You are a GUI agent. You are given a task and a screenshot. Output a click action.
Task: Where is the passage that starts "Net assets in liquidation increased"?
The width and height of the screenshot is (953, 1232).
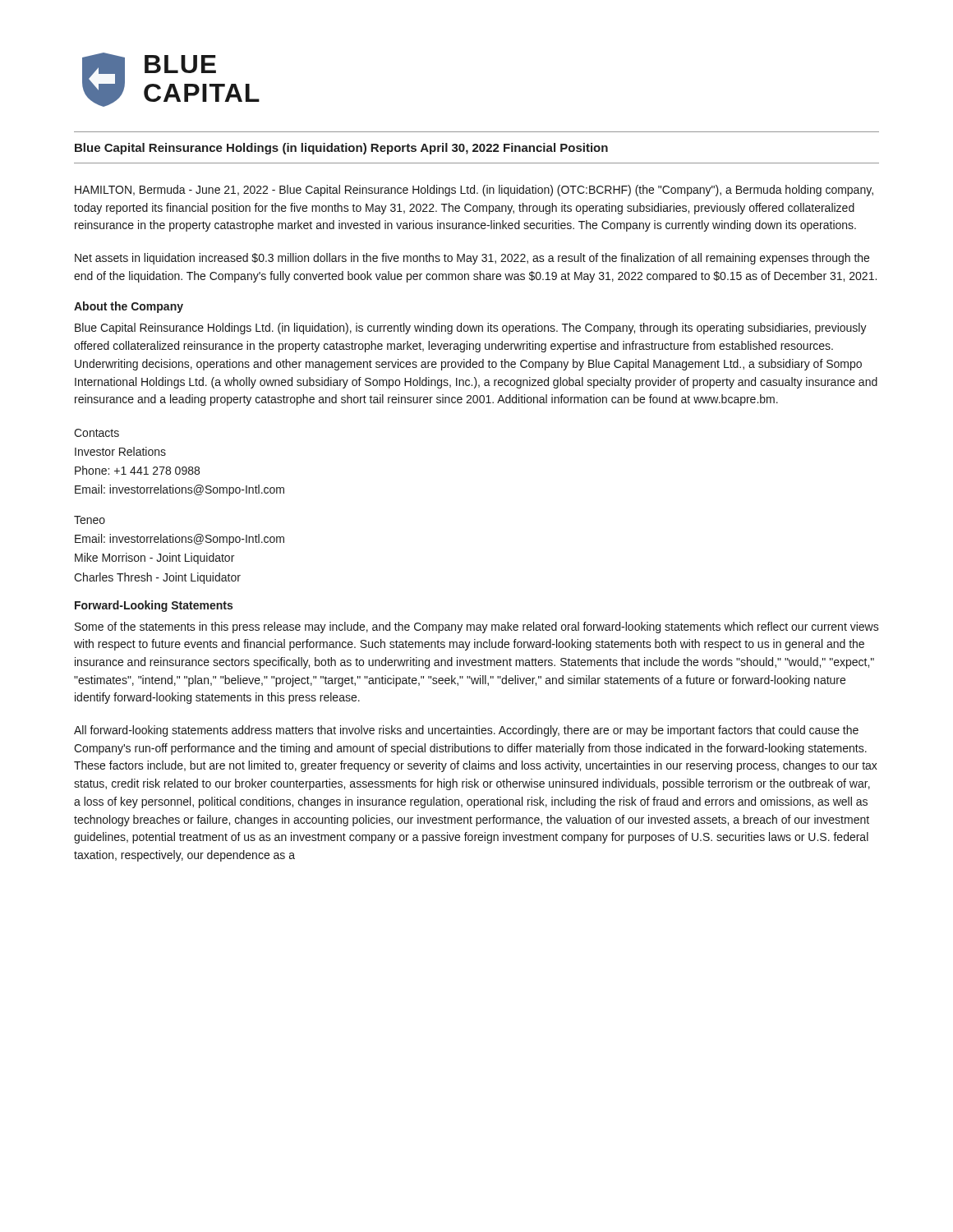pyautogui.click(x=476, y=267)
